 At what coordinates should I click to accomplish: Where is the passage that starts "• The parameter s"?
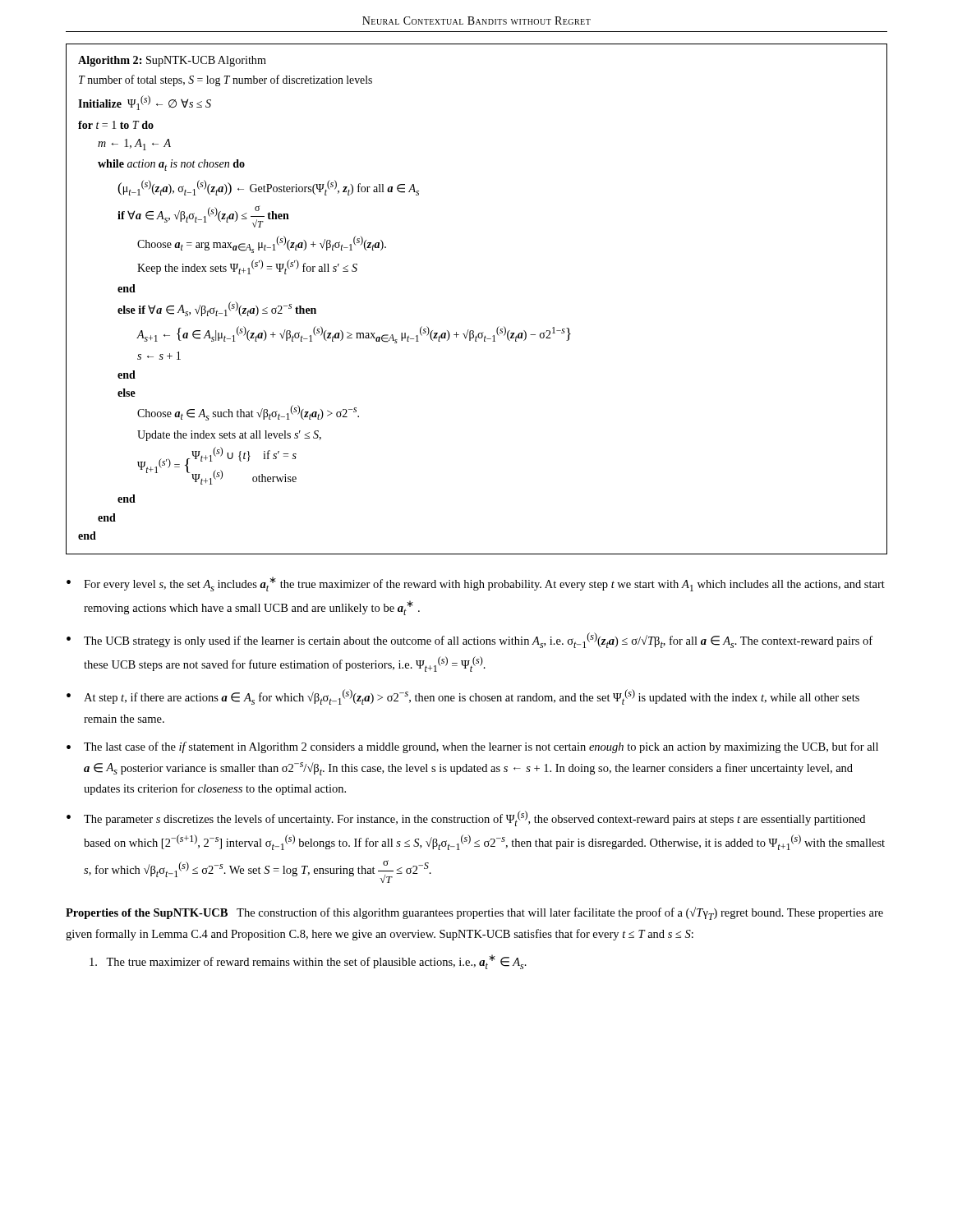476,848
